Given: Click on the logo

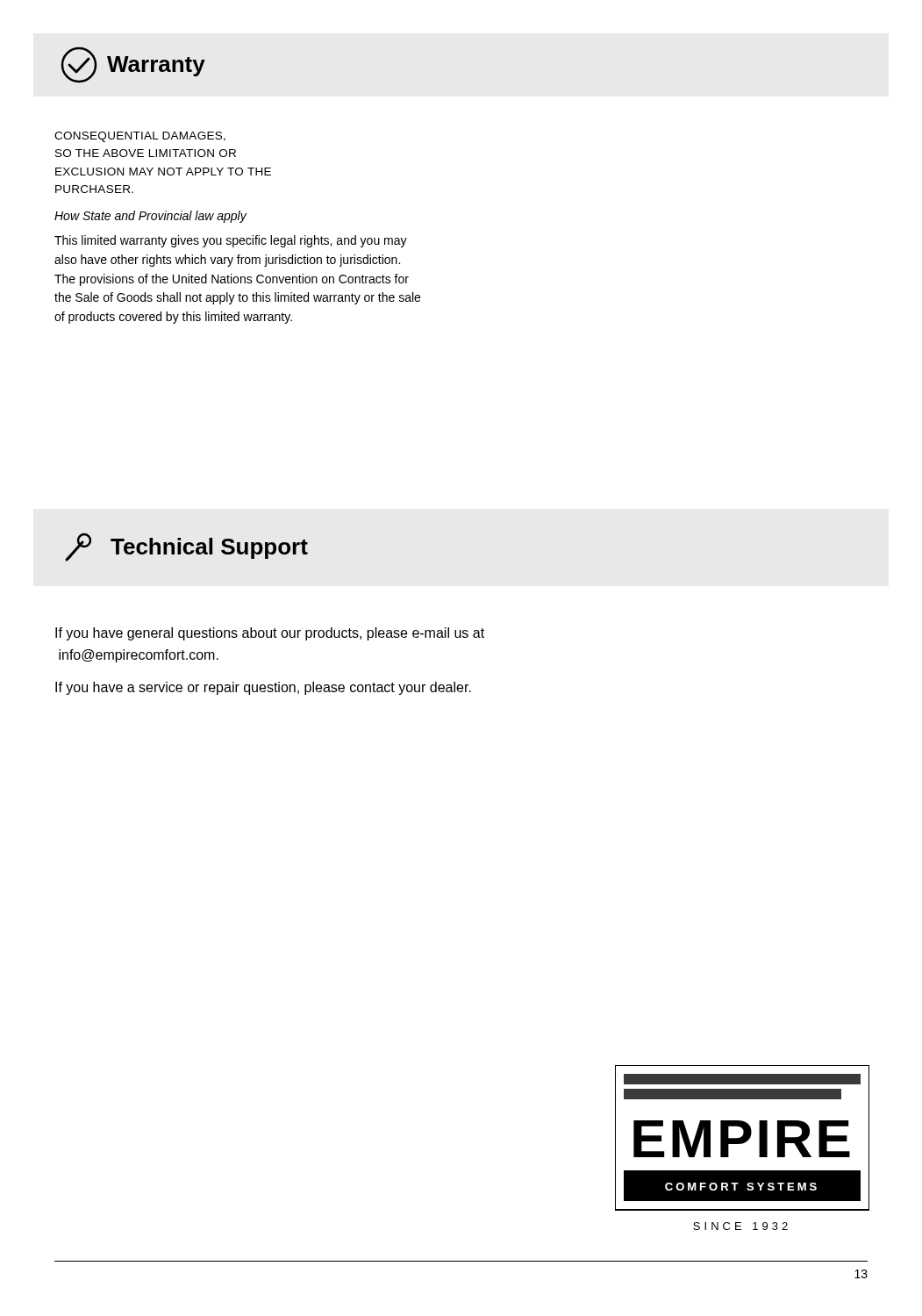Looking at the screenshot, I should pyautogui.click(x=742, y=1156).
